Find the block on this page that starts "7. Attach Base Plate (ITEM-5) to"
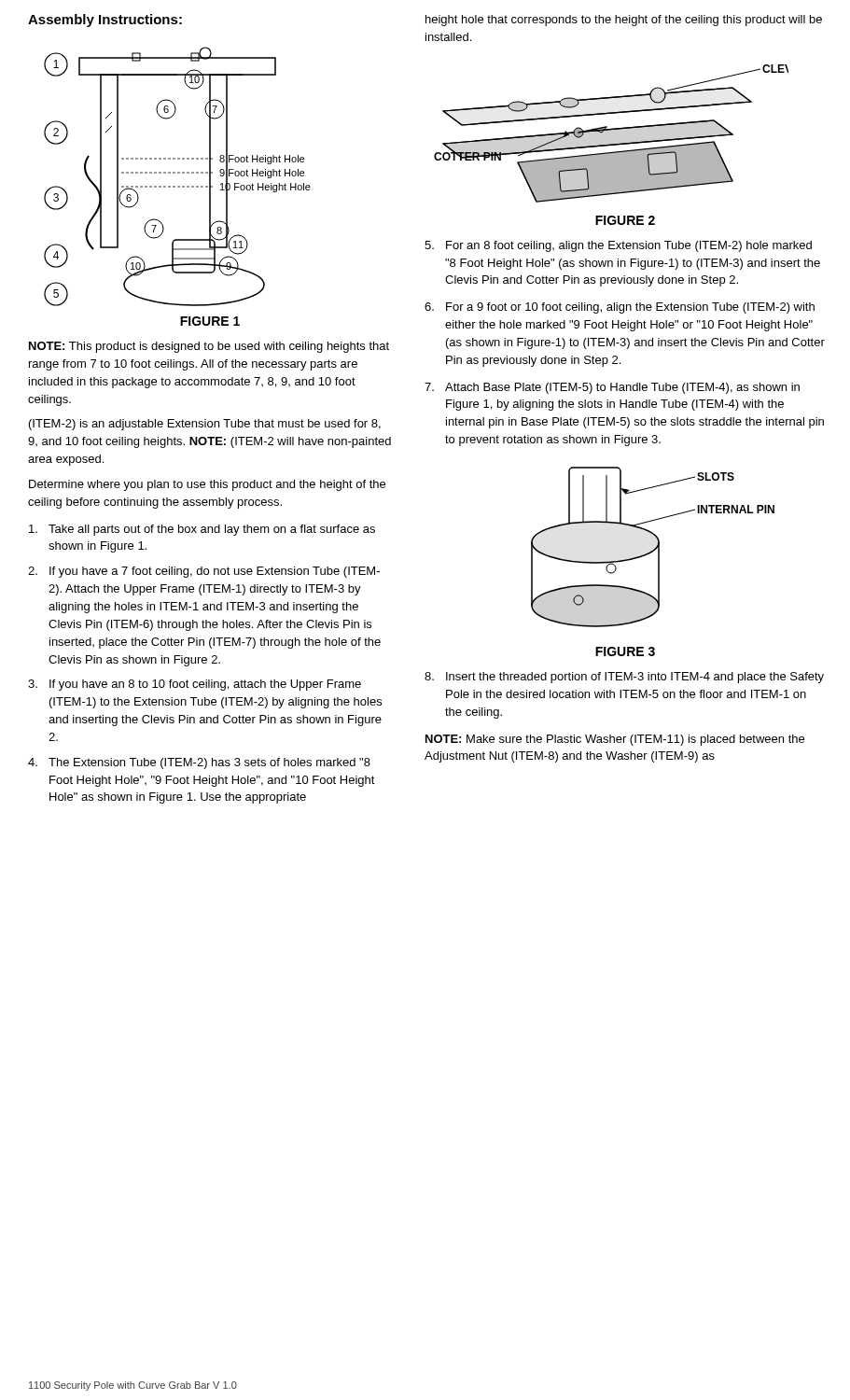This screenshot has height=1400, width=850. 625,414
